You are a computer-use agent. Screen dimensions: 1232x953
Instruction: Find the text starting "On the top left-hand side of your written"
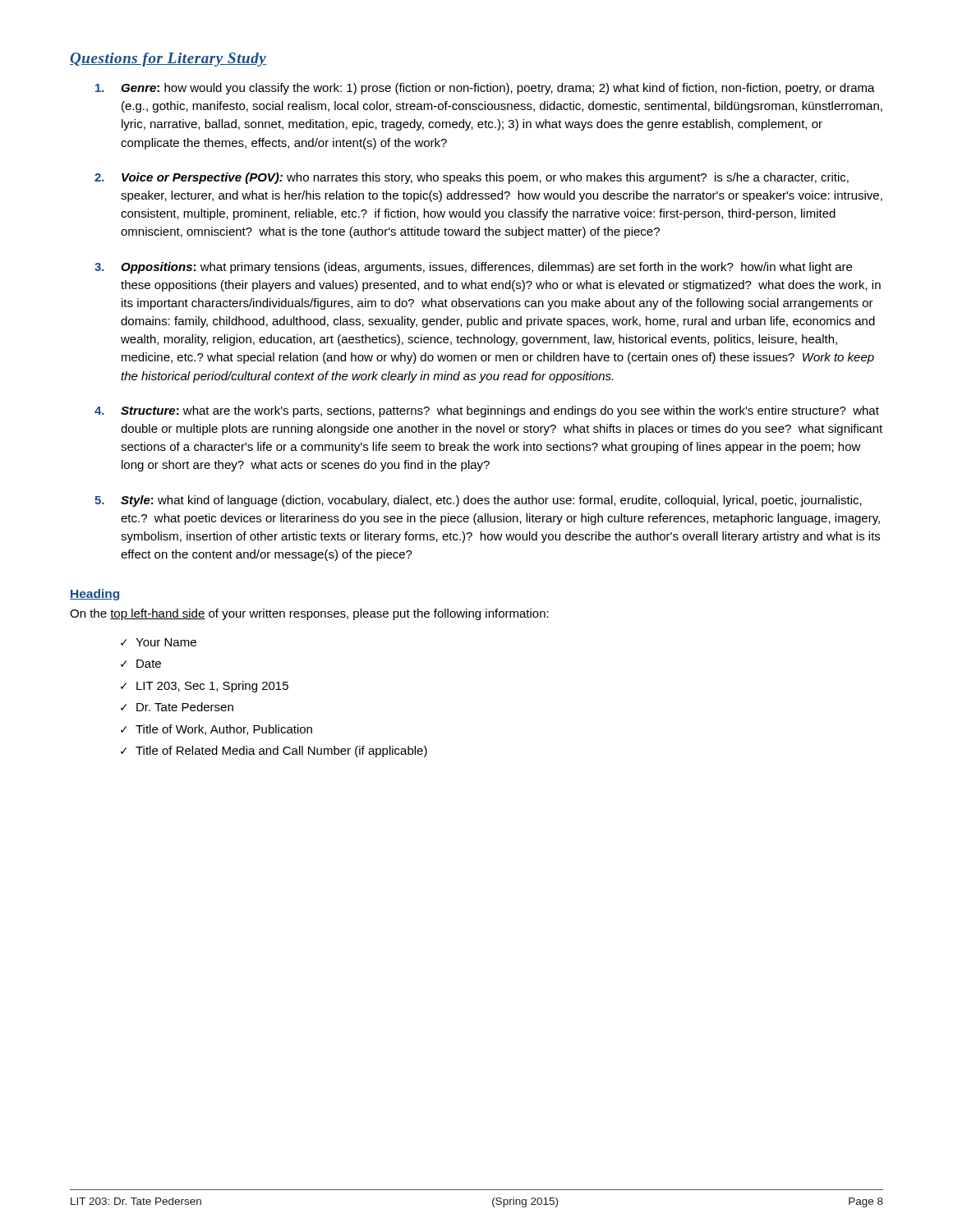coord(310,613)
